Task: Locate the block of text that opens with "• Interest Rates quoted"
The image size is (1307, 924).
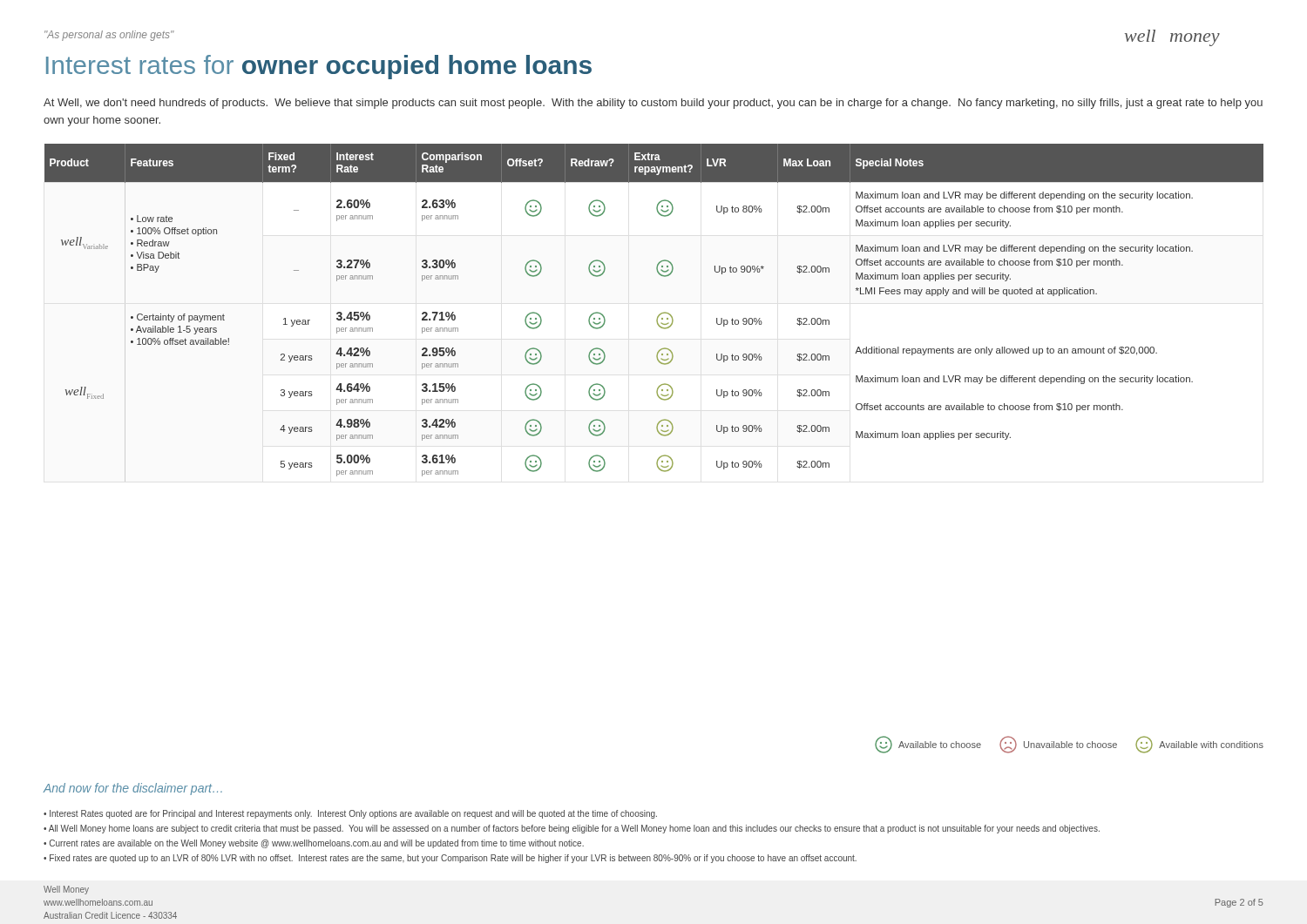Action: click(x=351, y=814)
